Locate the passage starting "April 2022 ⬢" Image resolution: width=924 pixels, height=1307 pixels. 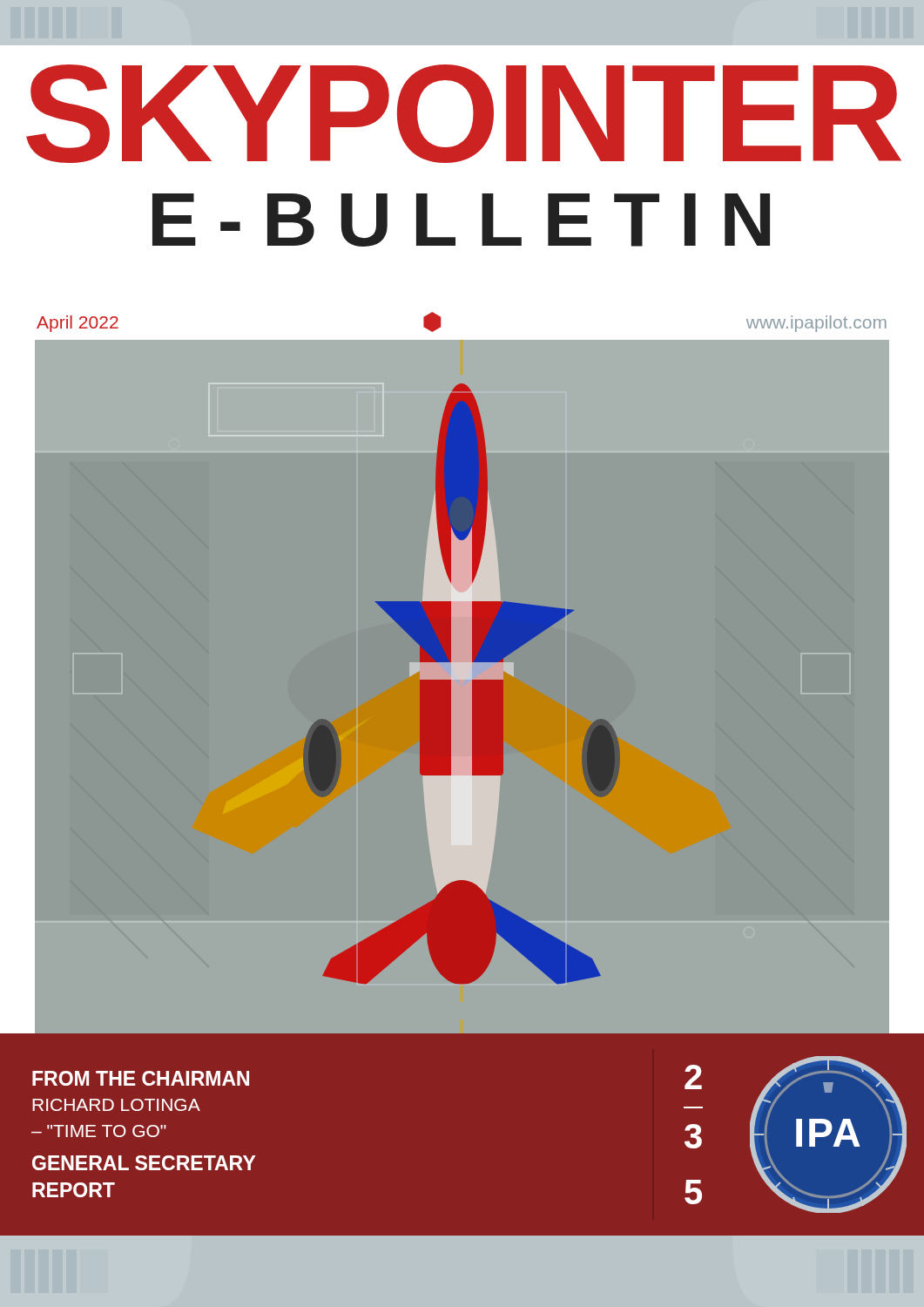[x=83, y=323]
